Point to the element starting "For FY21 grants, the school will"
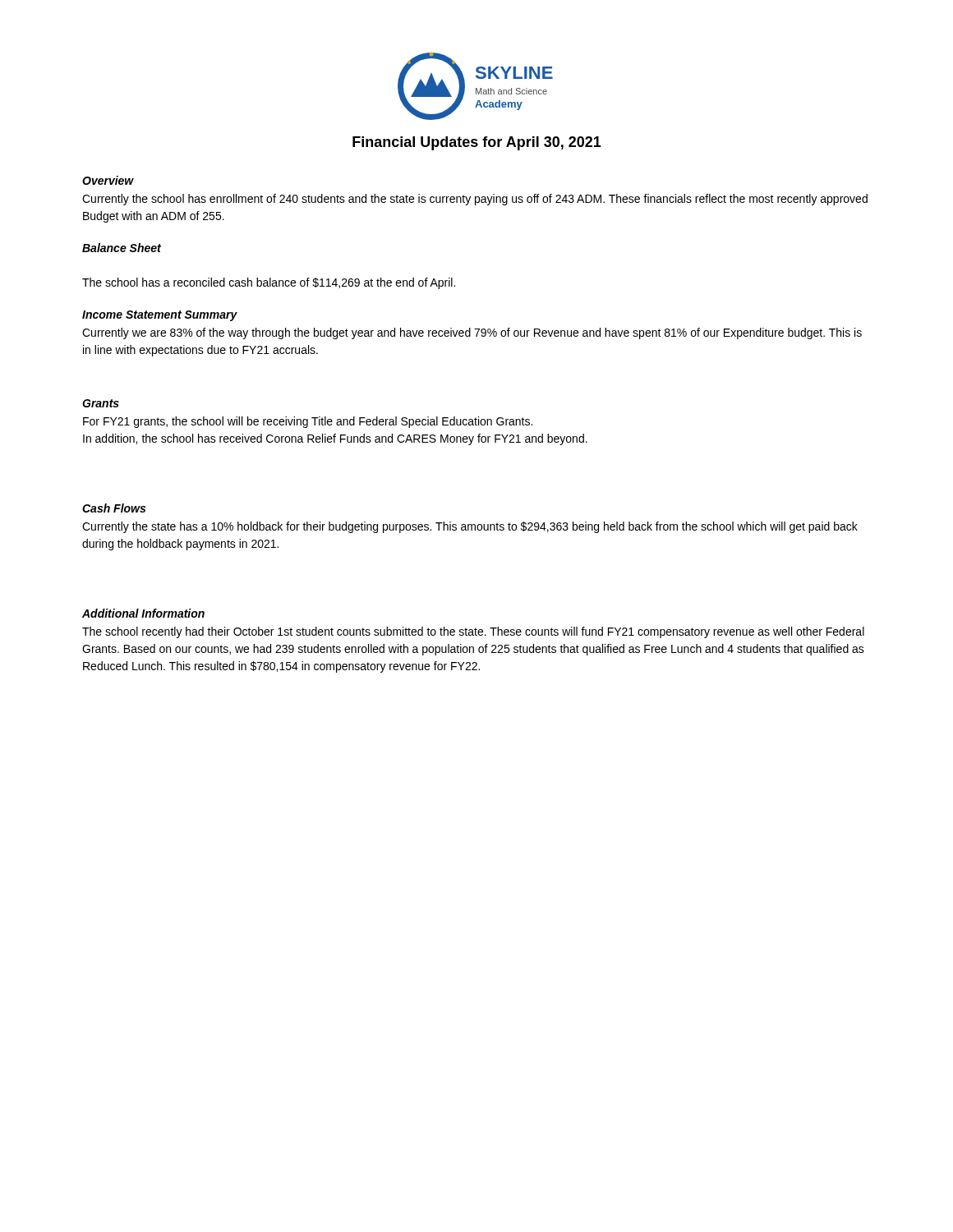The width and height of the screenshot is (953, 1232). click(335, 430)
